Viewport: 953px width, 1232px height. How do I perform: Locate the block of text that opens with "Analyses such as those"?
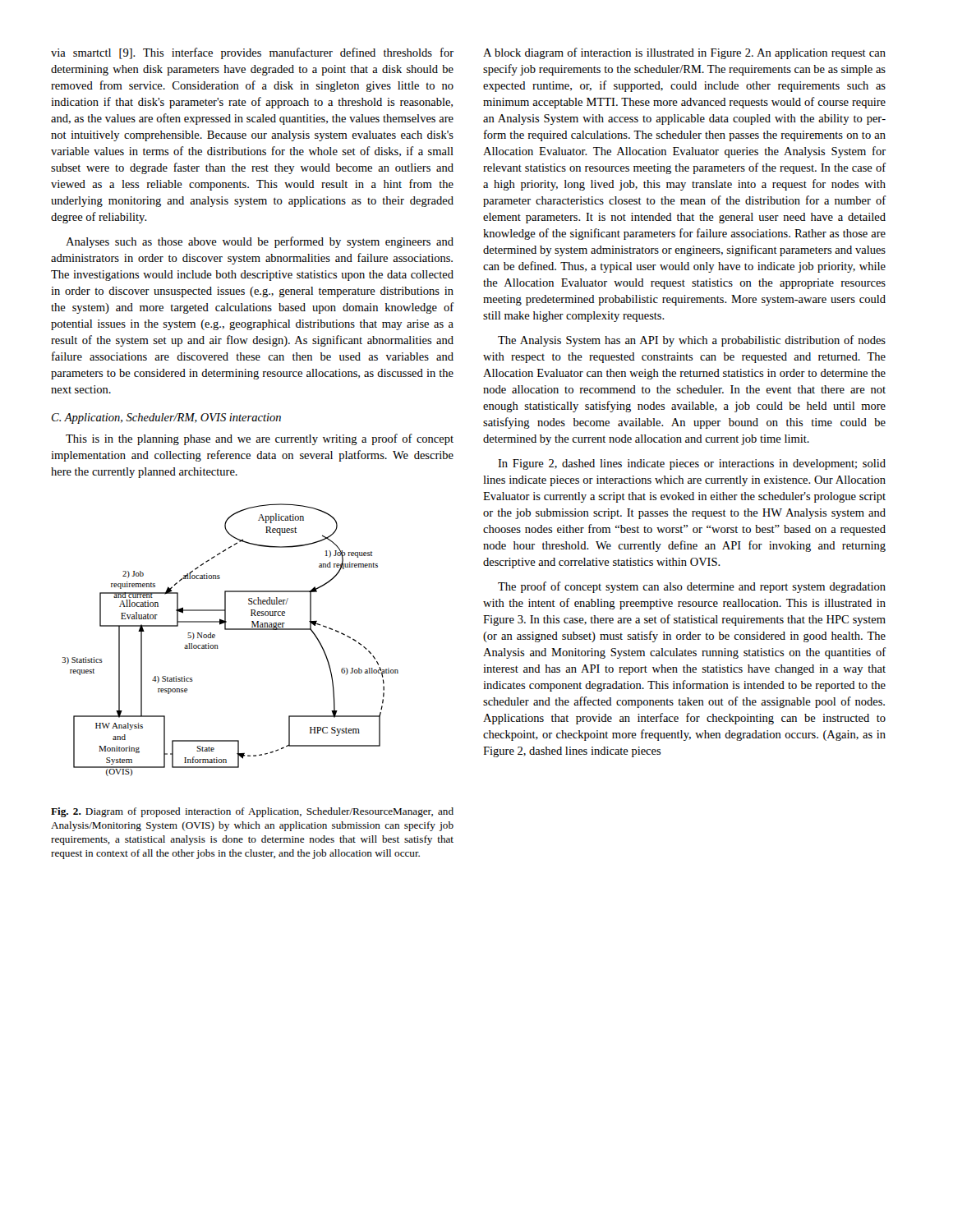(x=252, y=315)
